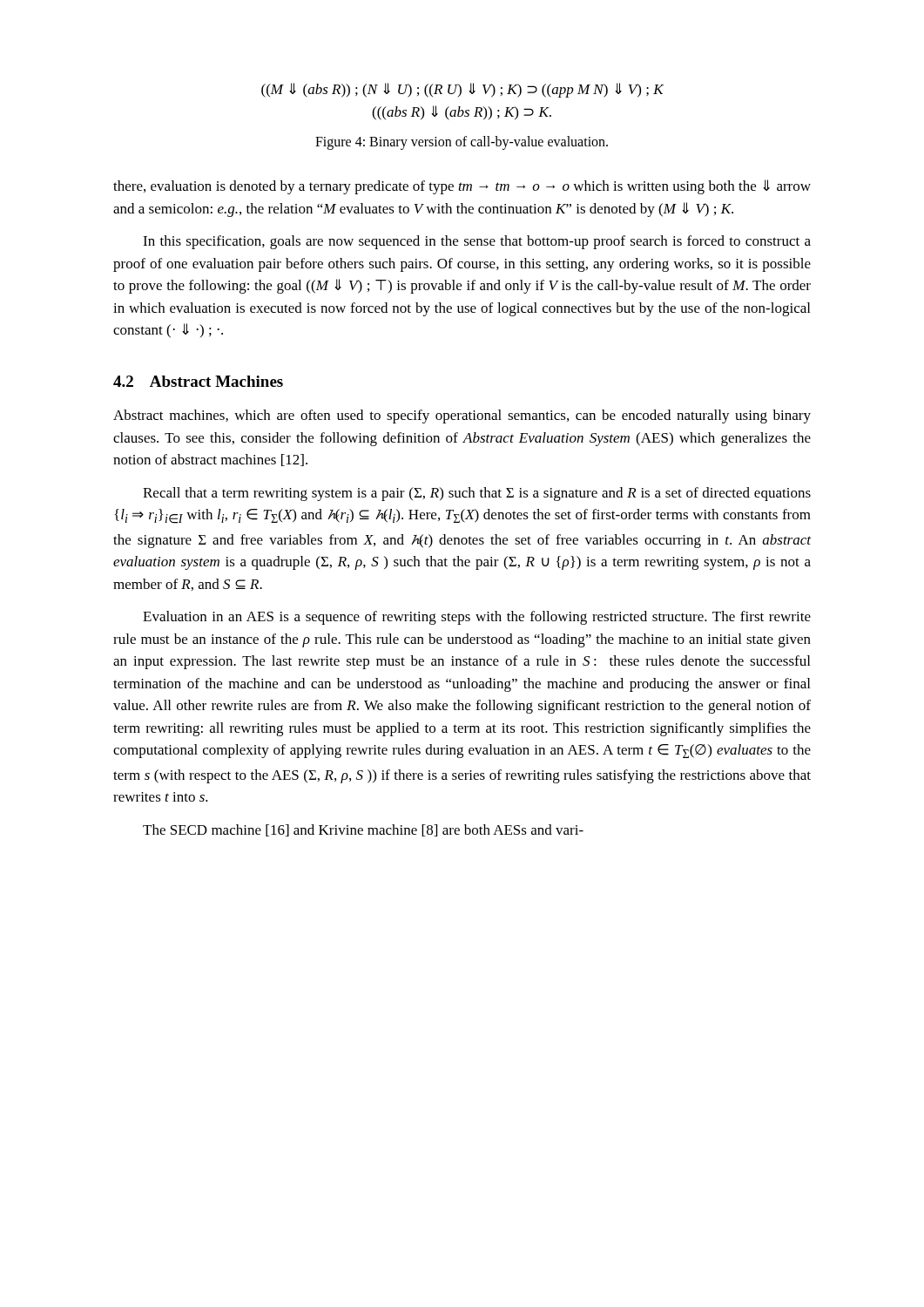Click the passage that begins "In this specification, goals are now sequenced in"

(x=462, y=285)
